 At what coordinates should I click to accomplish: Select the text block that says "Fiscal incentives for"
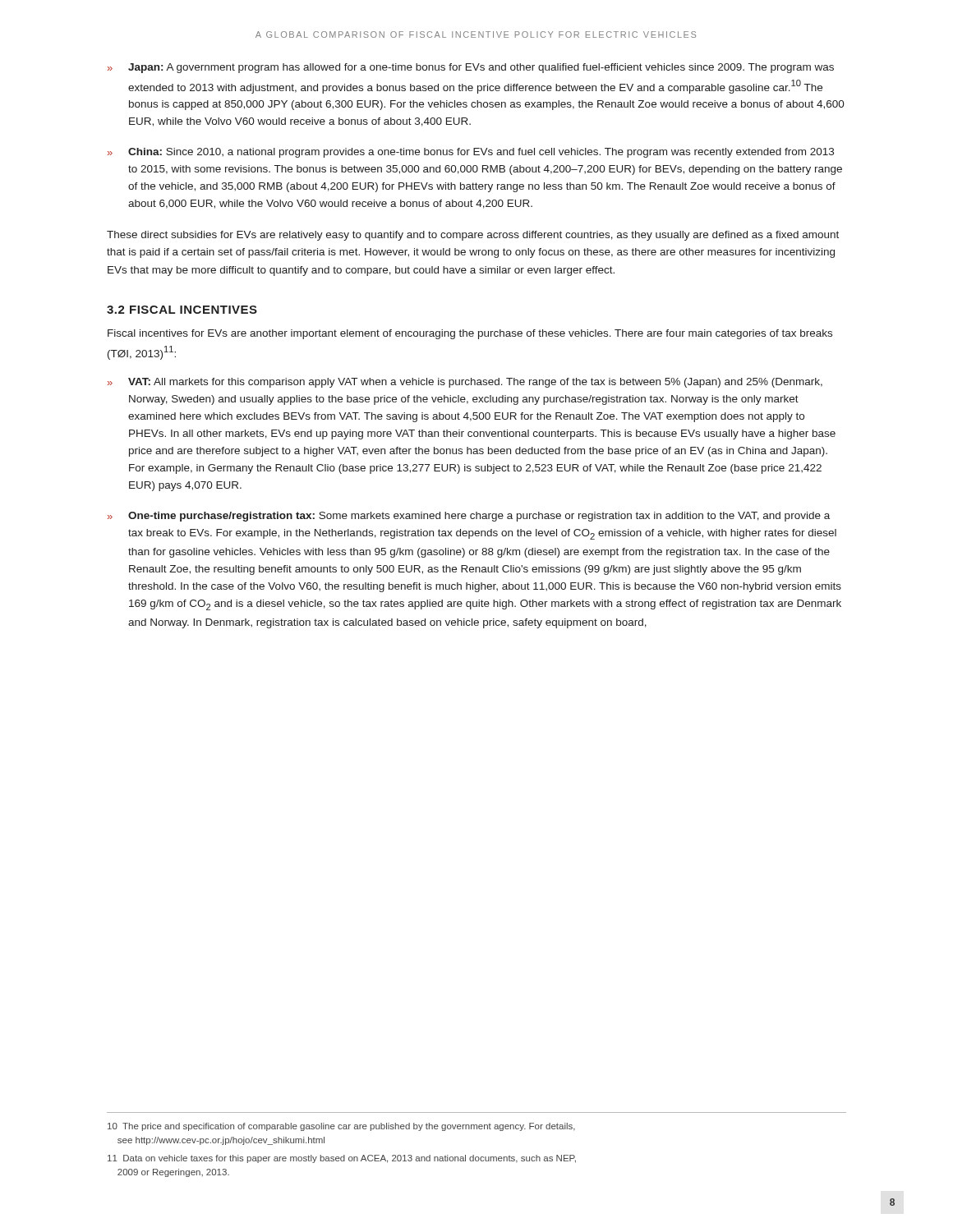(470, 343)
